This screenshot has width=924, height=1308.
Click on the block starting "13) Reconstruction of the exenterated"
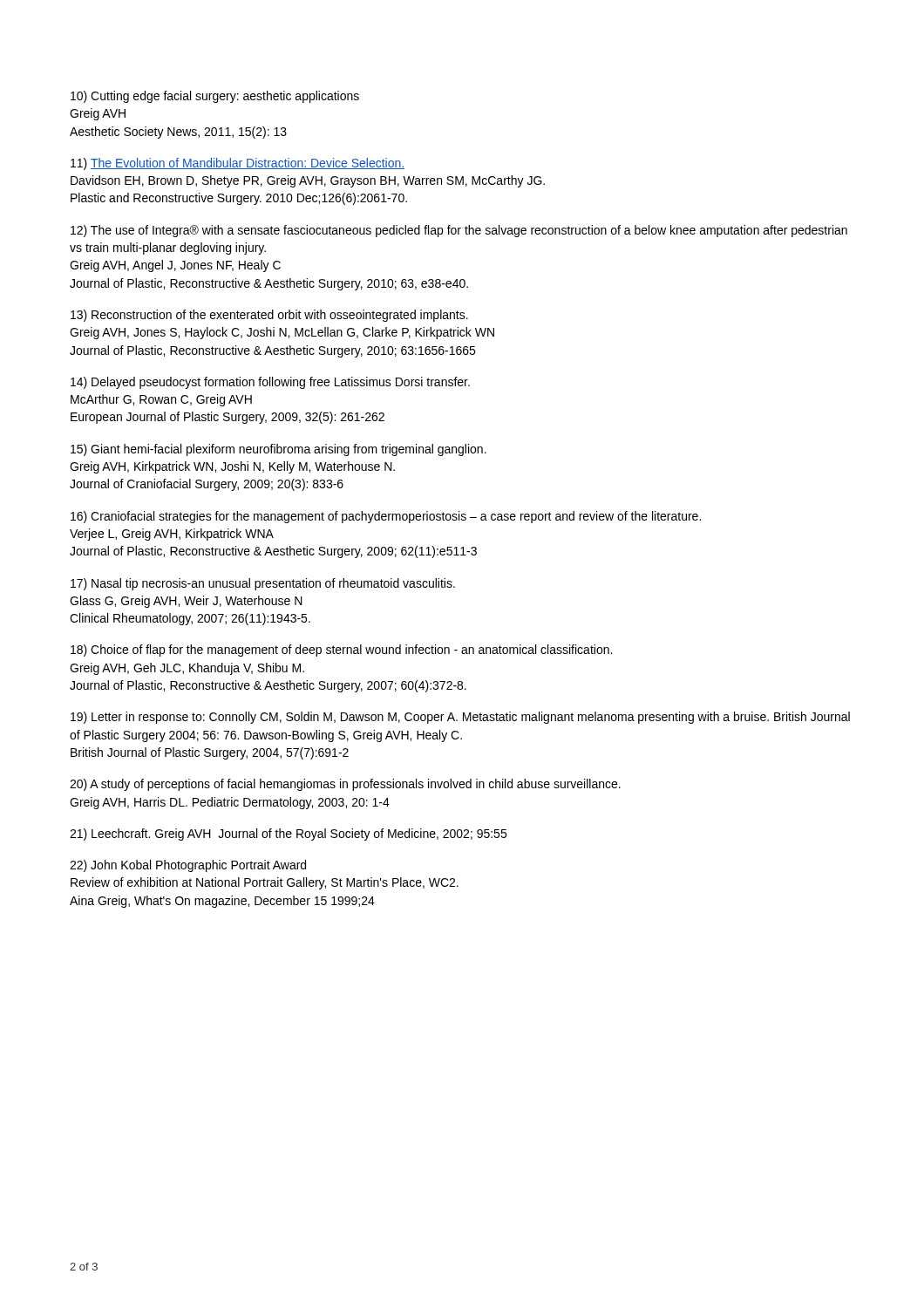tap(282, 332)
